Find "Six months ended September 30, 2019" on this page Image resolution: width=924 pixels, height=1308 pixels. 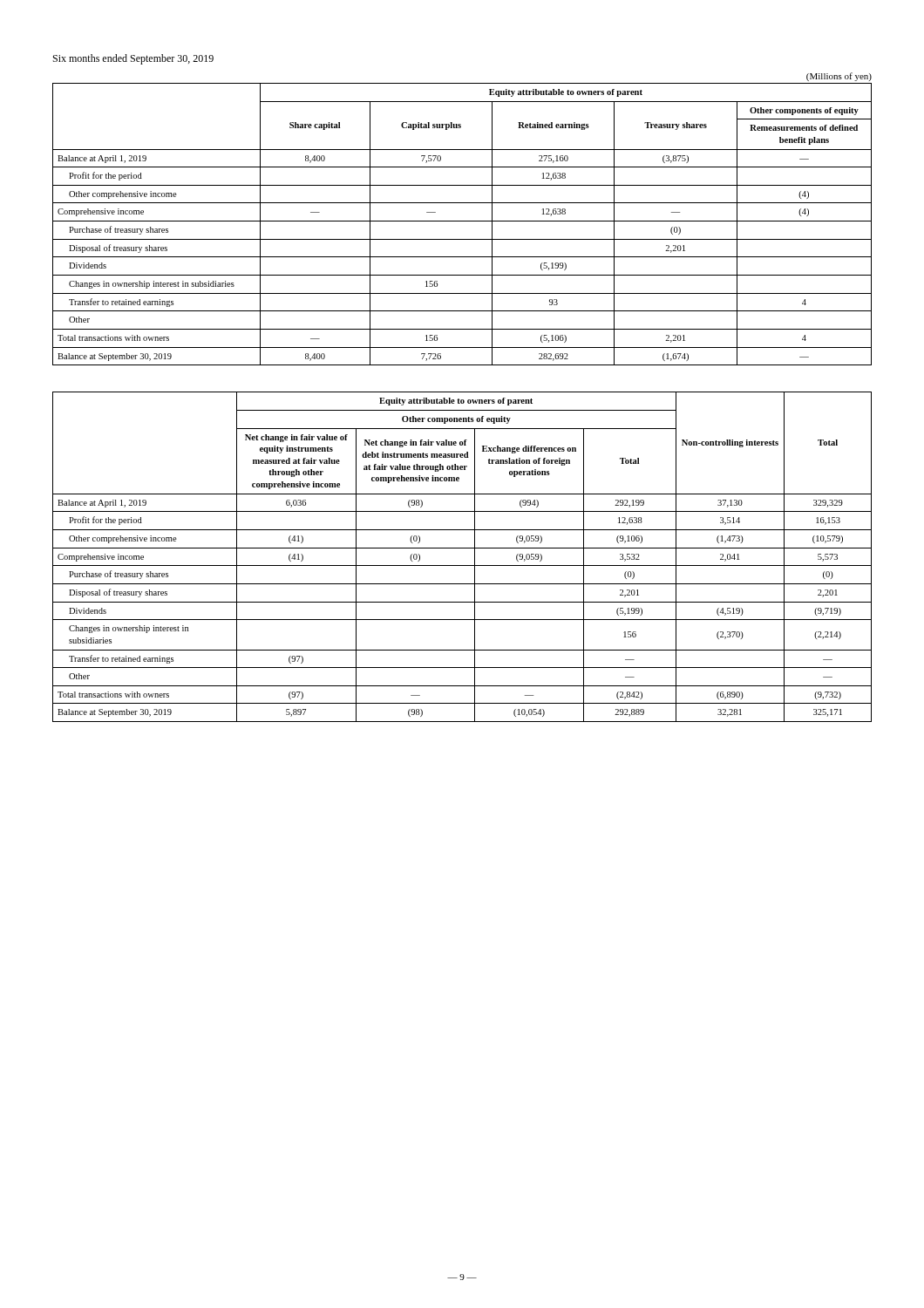point(133,58)
